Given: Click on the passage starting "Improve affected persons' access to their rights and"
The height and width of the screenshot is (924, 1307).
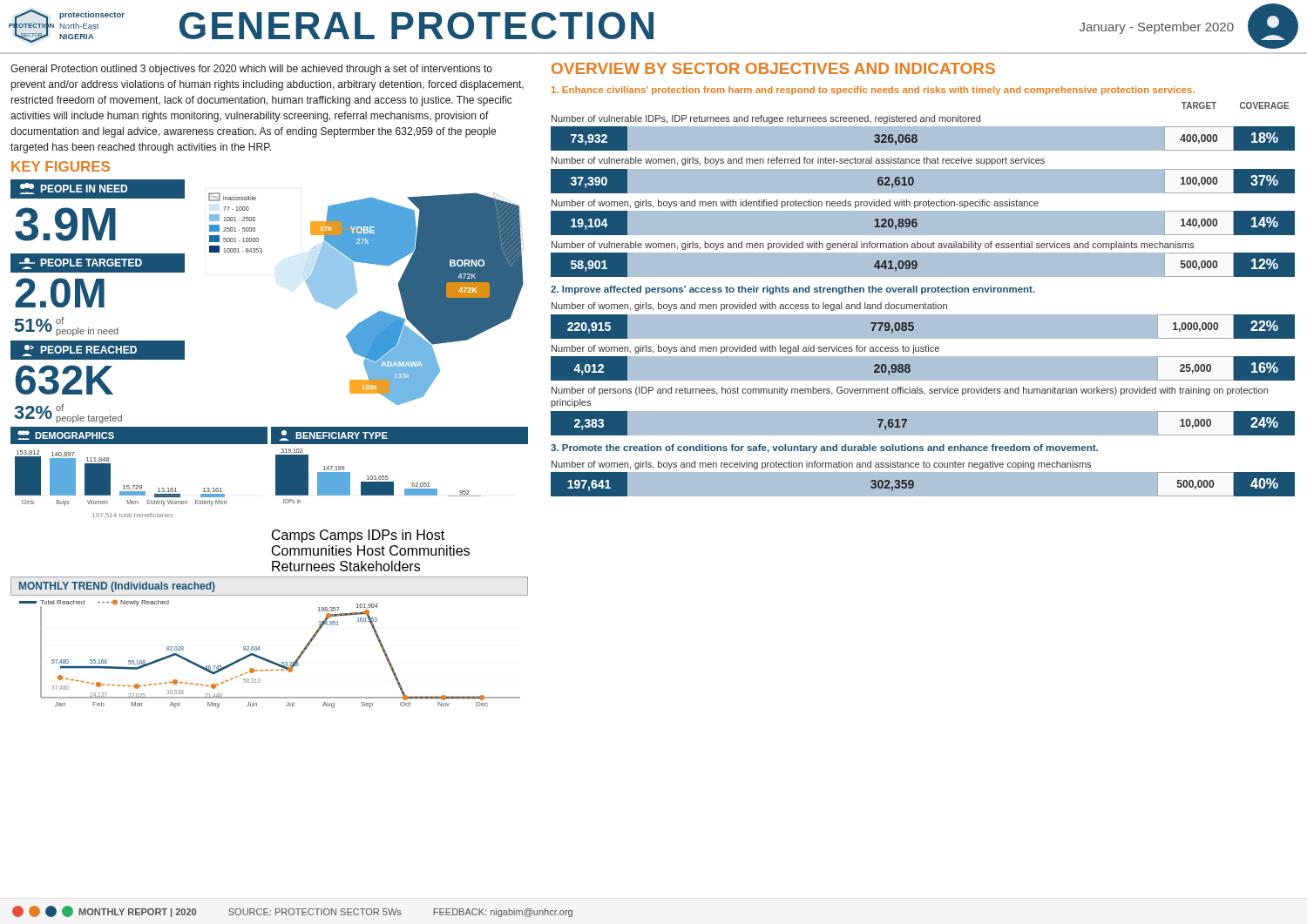Looking at the screenshot, I should [x=793, y=289].
